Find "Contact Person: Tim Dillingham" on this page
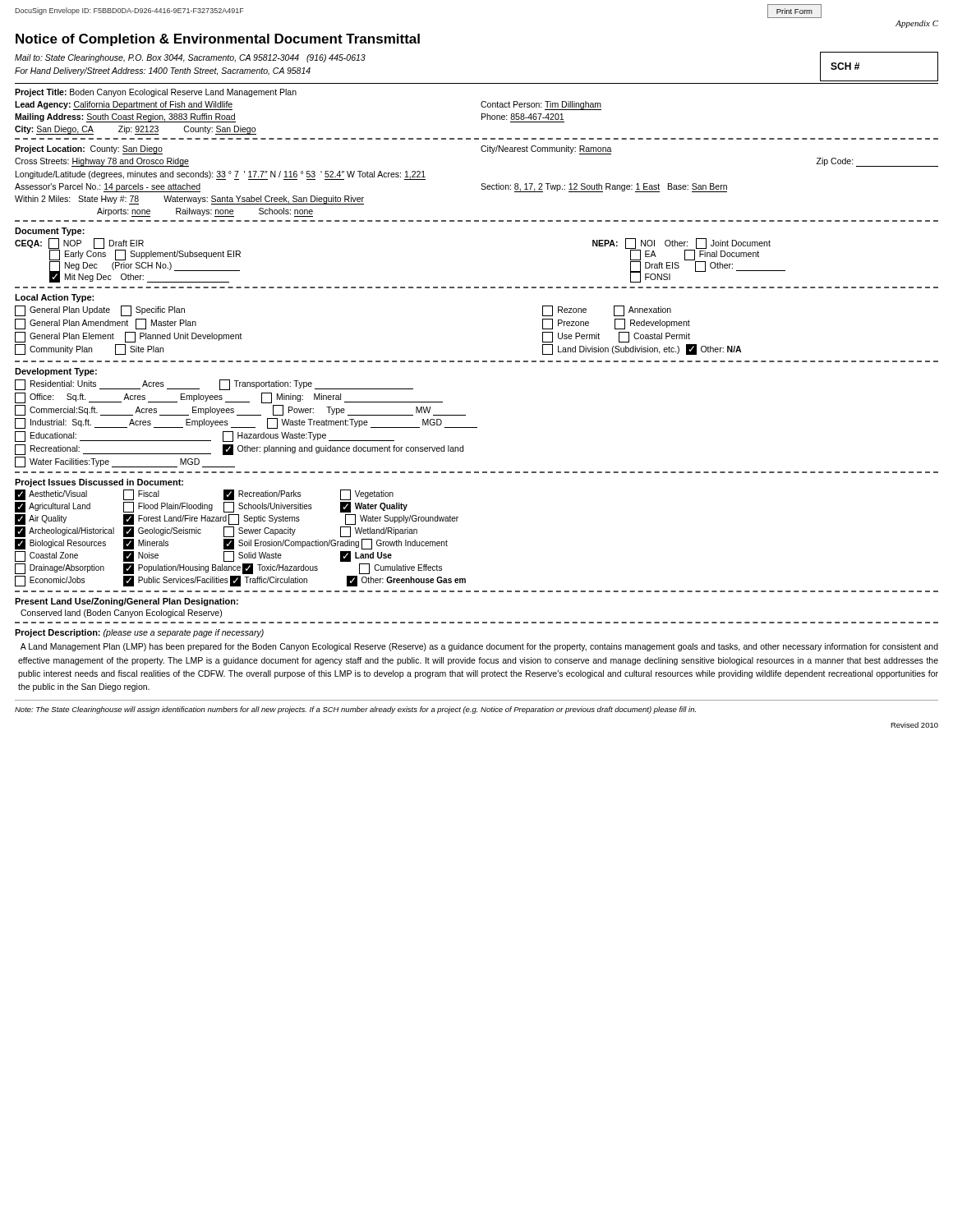The width and height of the screenshot is (953, 1232). coord(541,104)
